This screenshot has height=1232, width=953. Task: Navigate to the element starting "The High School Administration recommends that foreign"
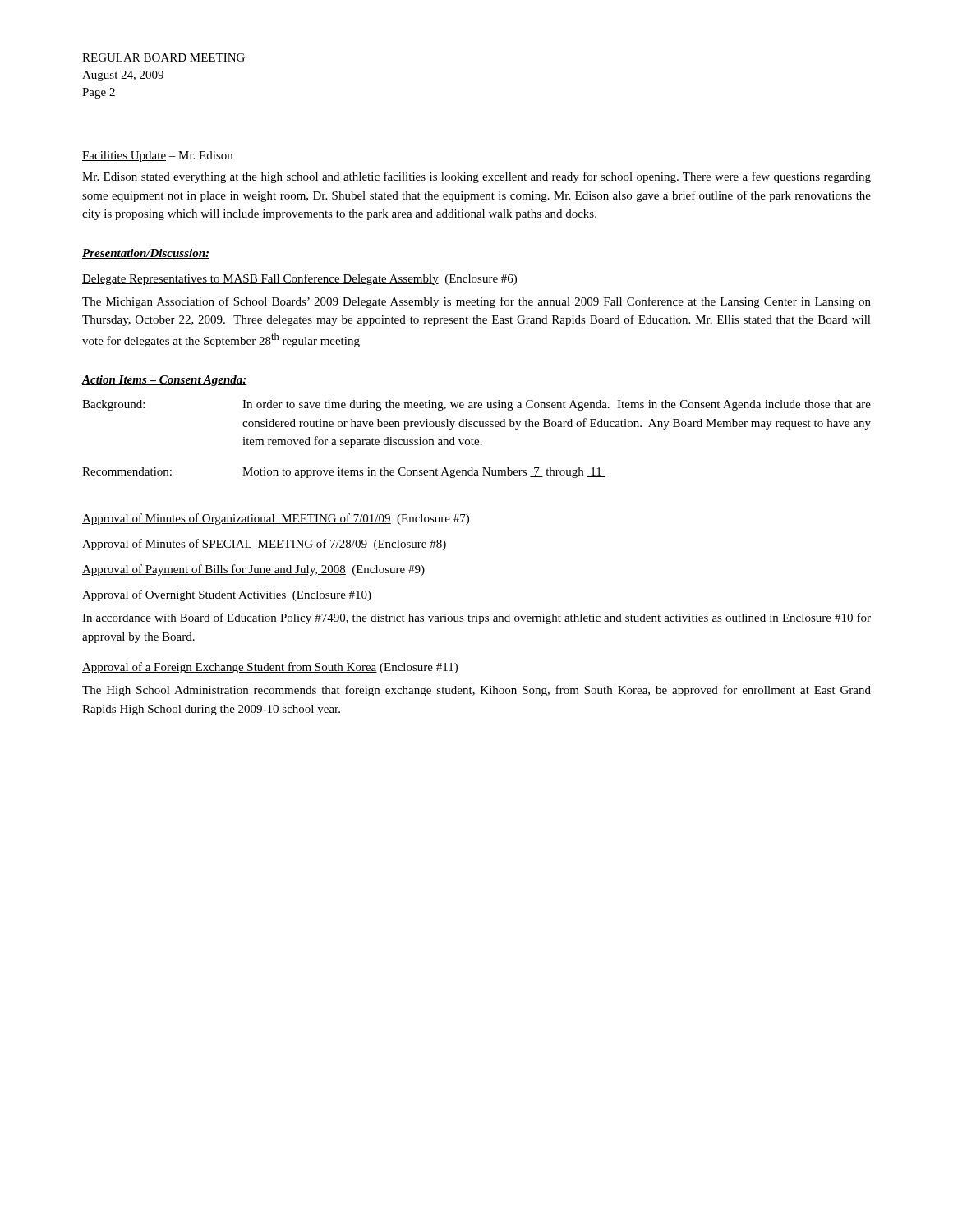476,699
